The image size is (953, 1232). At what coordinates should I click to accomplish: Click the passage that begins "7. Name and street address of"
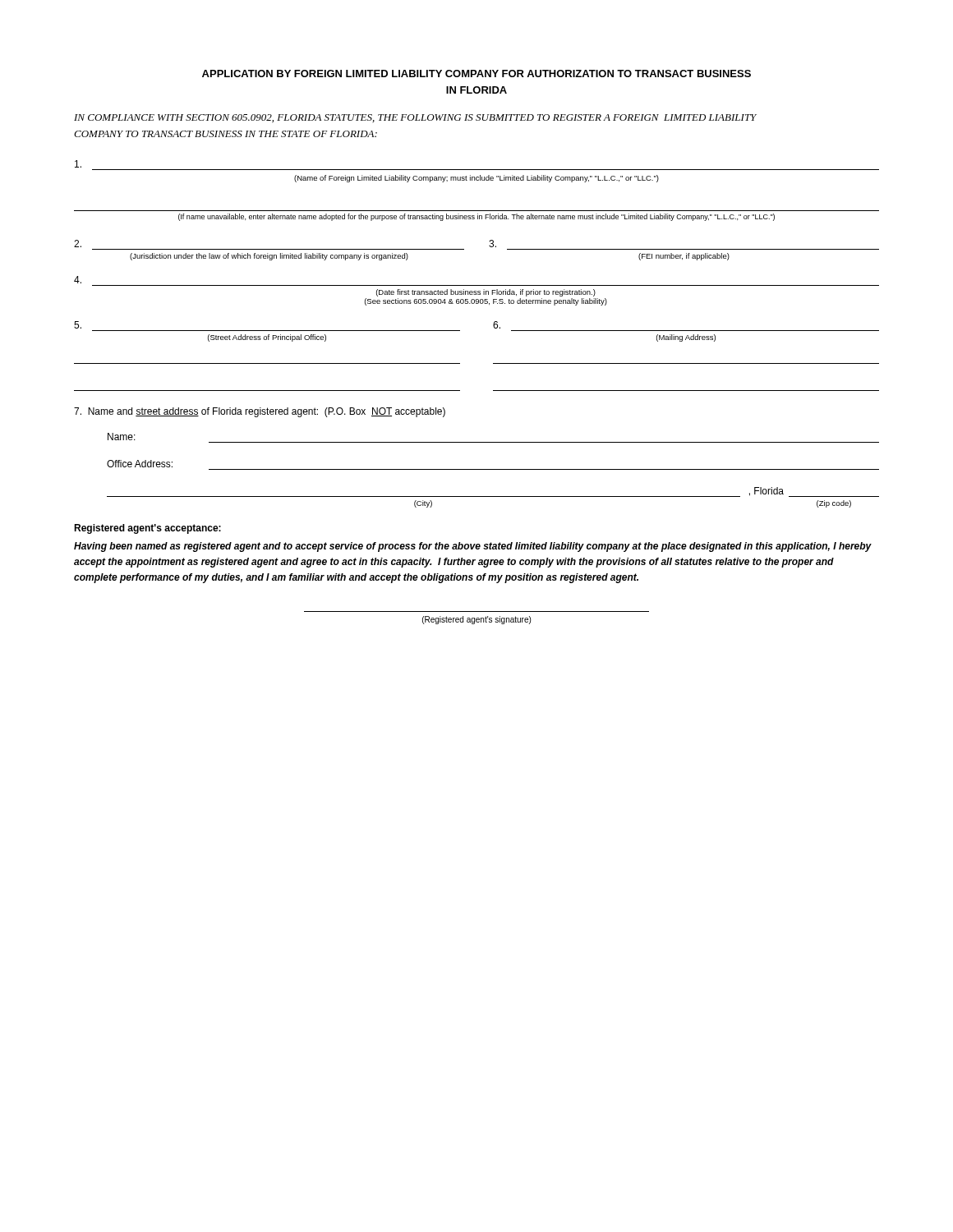click(476, 457)
